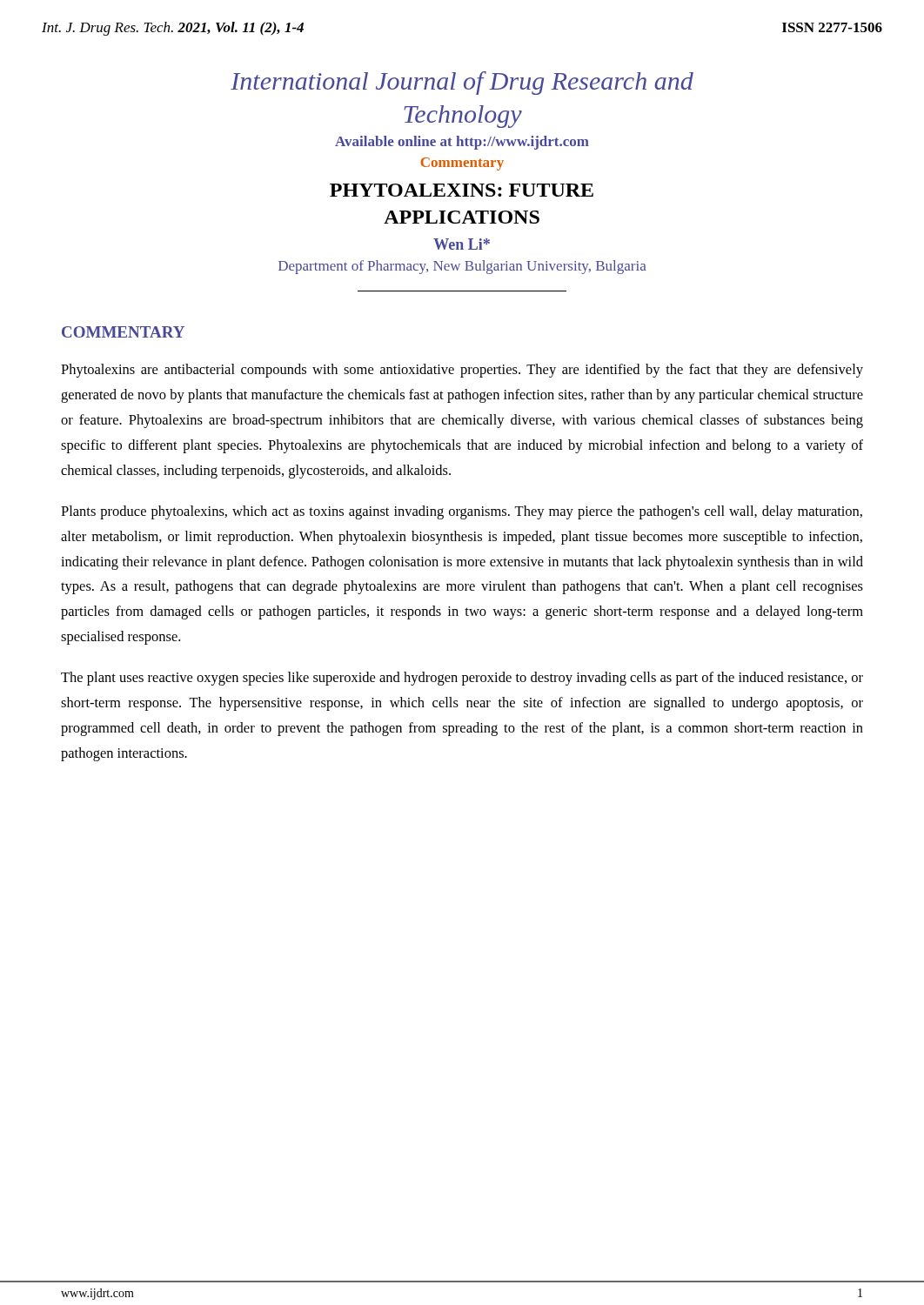The image size is (924, 1305).
Task: Find the element starting "The plant uses"
Action: tap(462, 715)
